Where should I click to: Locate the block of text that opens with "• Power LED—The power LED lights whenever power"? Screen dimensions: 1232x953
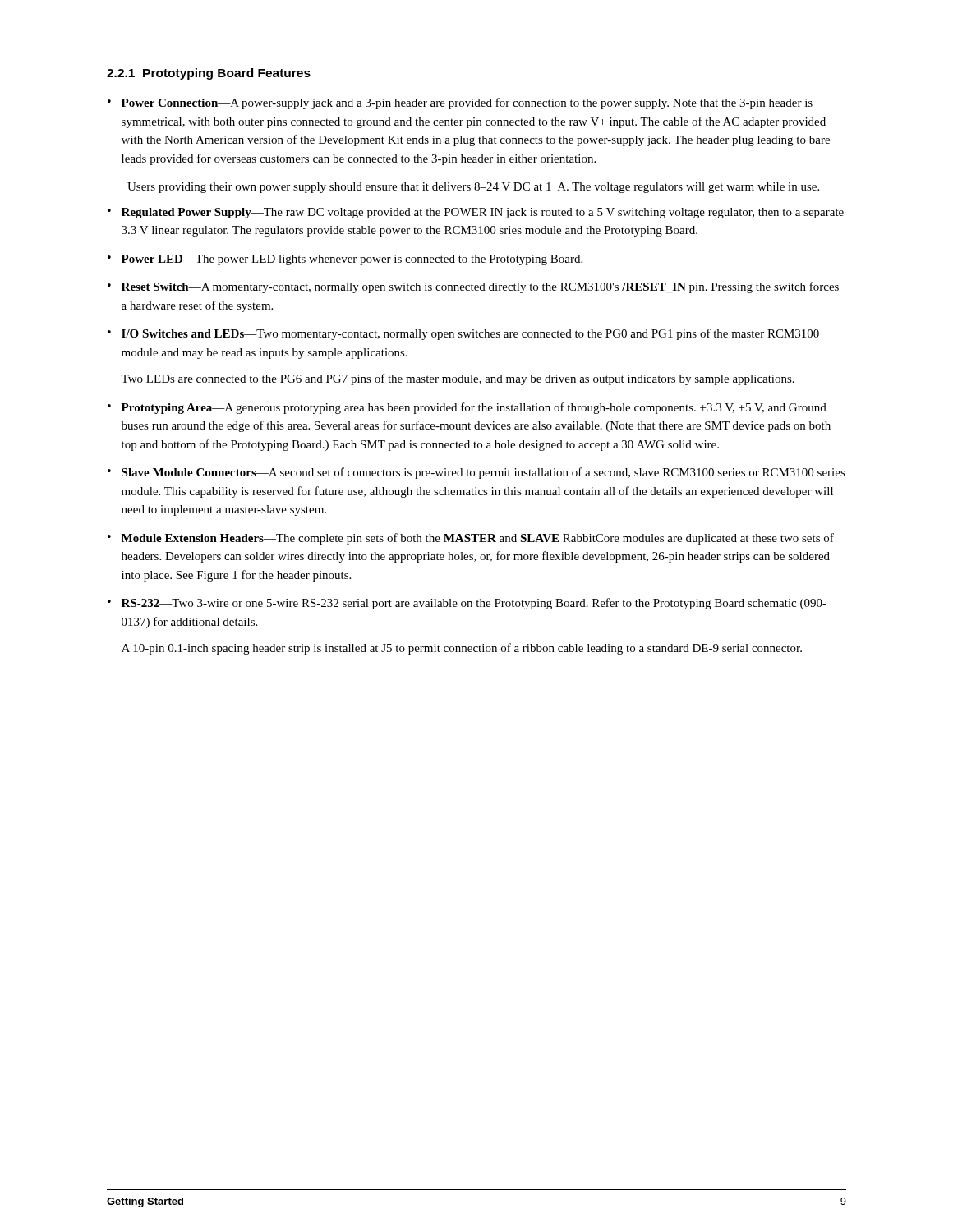click(x=476, y=258)
